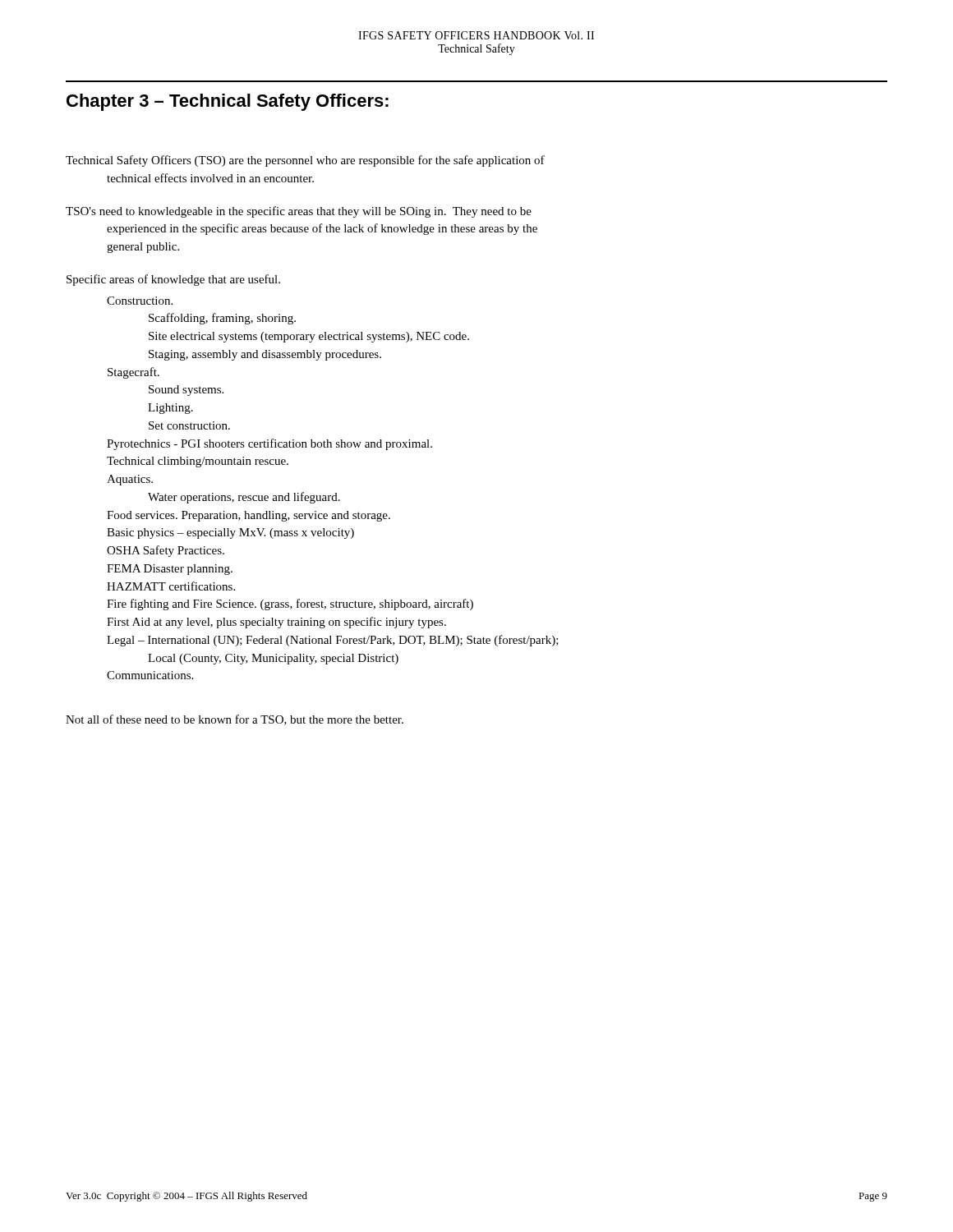Point to "Sound systems."
The width and height of the screenshot is (953, 1232).
186,389
